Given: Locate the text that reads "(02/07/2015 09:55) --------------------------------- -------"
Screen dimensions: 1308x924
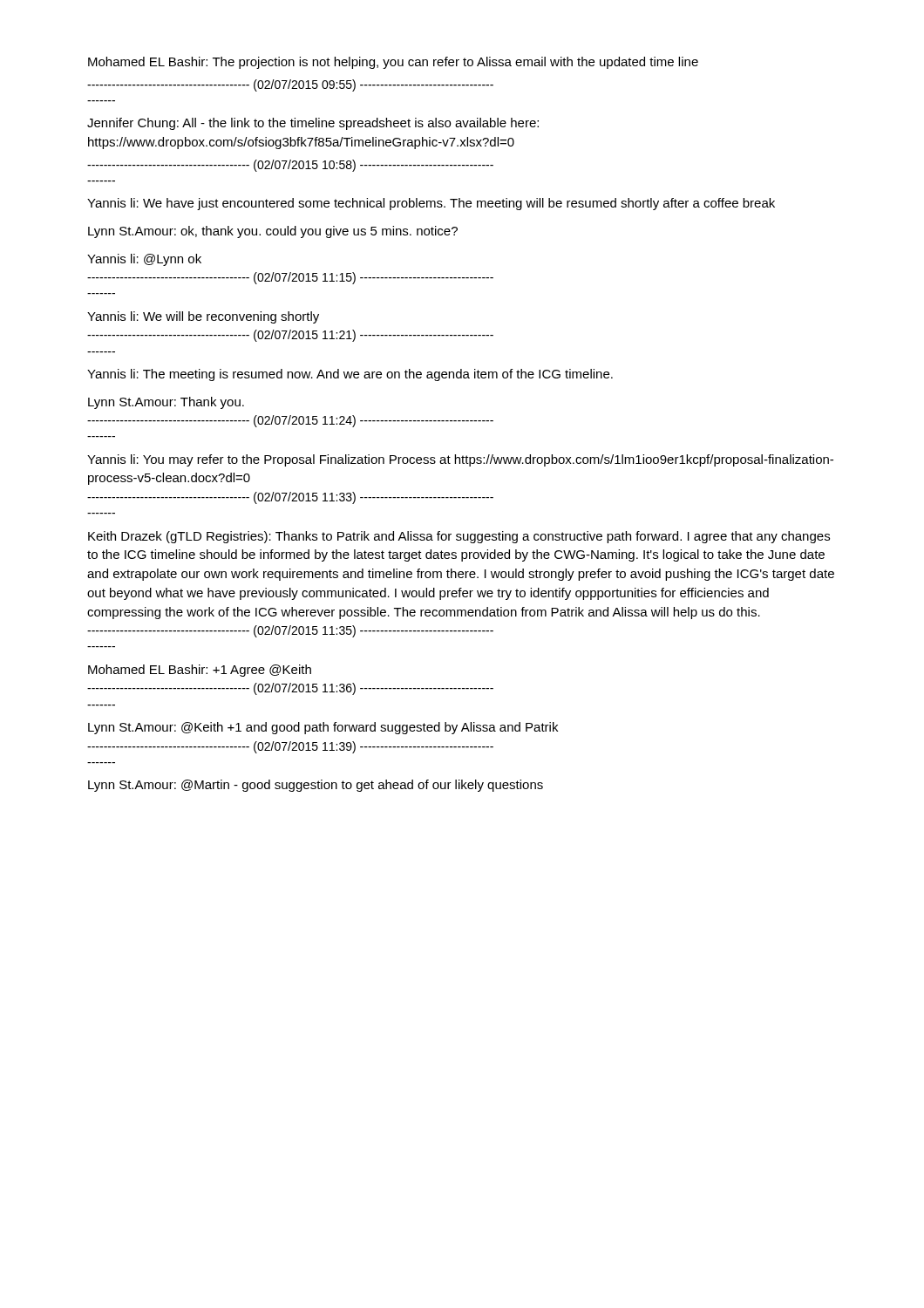Looking at the screenshot, I should click(462, 92).
